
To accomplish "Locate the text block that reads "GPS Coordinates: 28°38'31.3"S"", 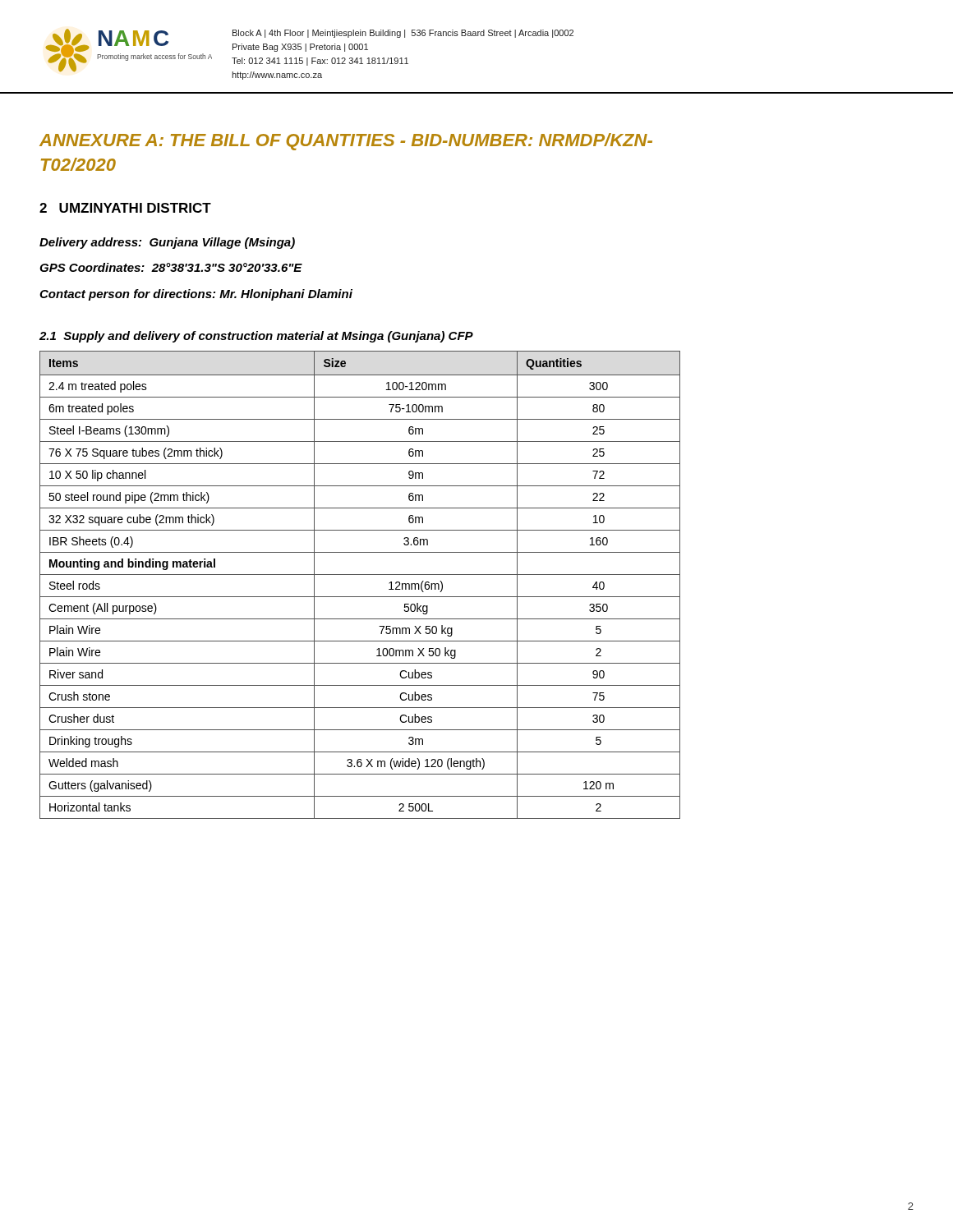I will [x=171, y=267].
